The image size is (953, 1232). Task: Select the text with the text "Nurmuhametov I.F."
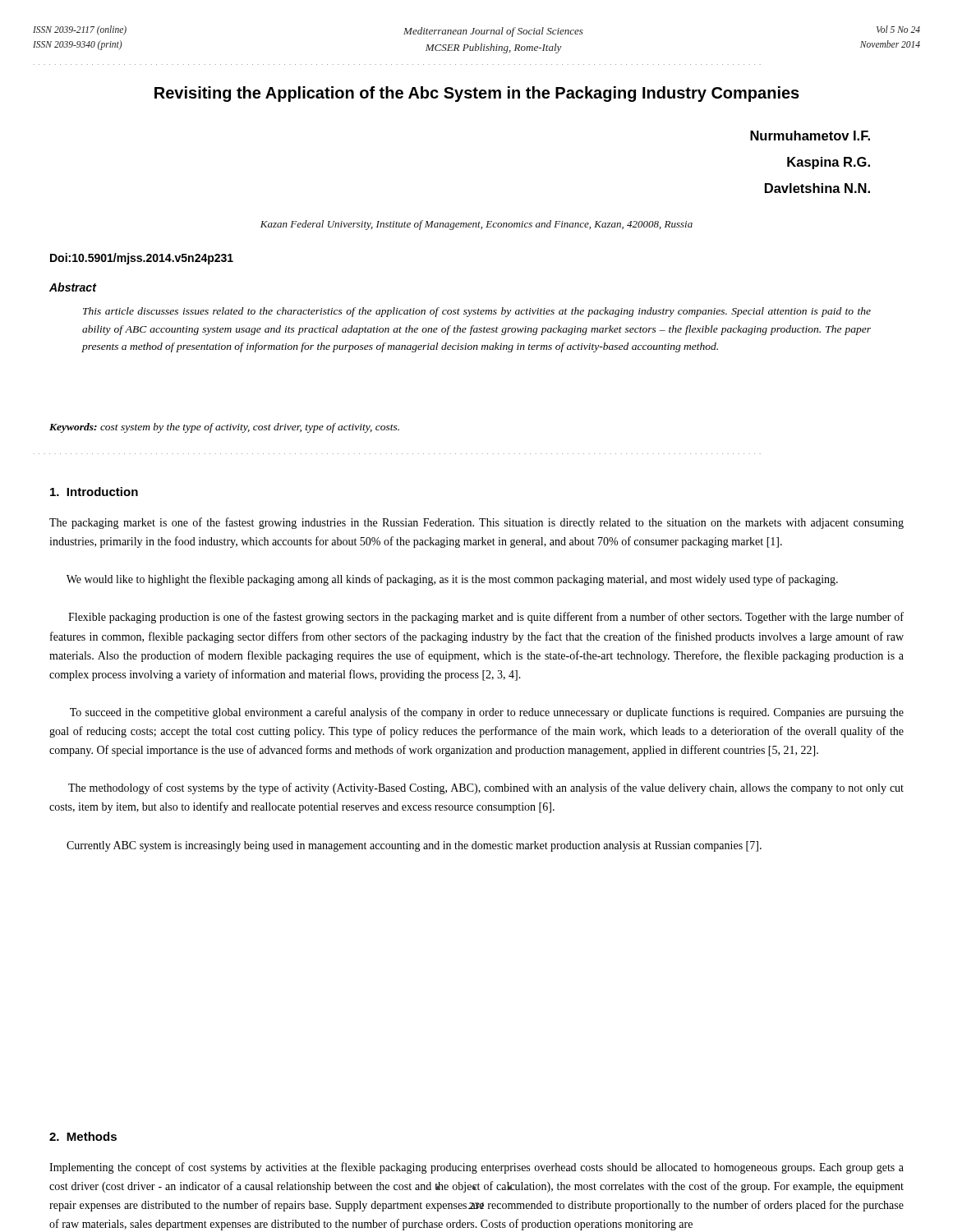pyautogui.click(x=810, y=136)
